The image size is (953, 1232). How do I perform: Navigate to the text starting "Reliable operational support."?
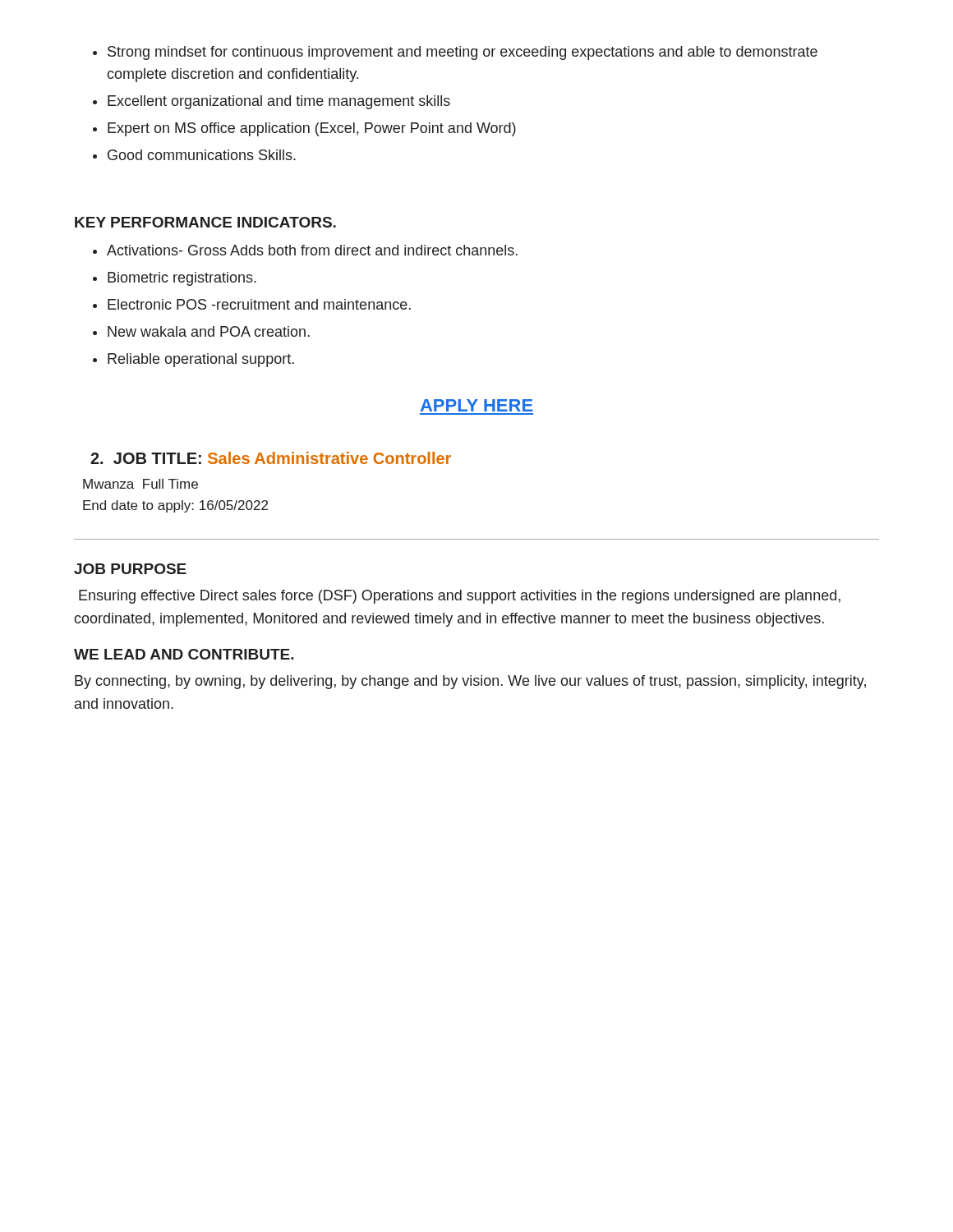click(x=201, y=360)
